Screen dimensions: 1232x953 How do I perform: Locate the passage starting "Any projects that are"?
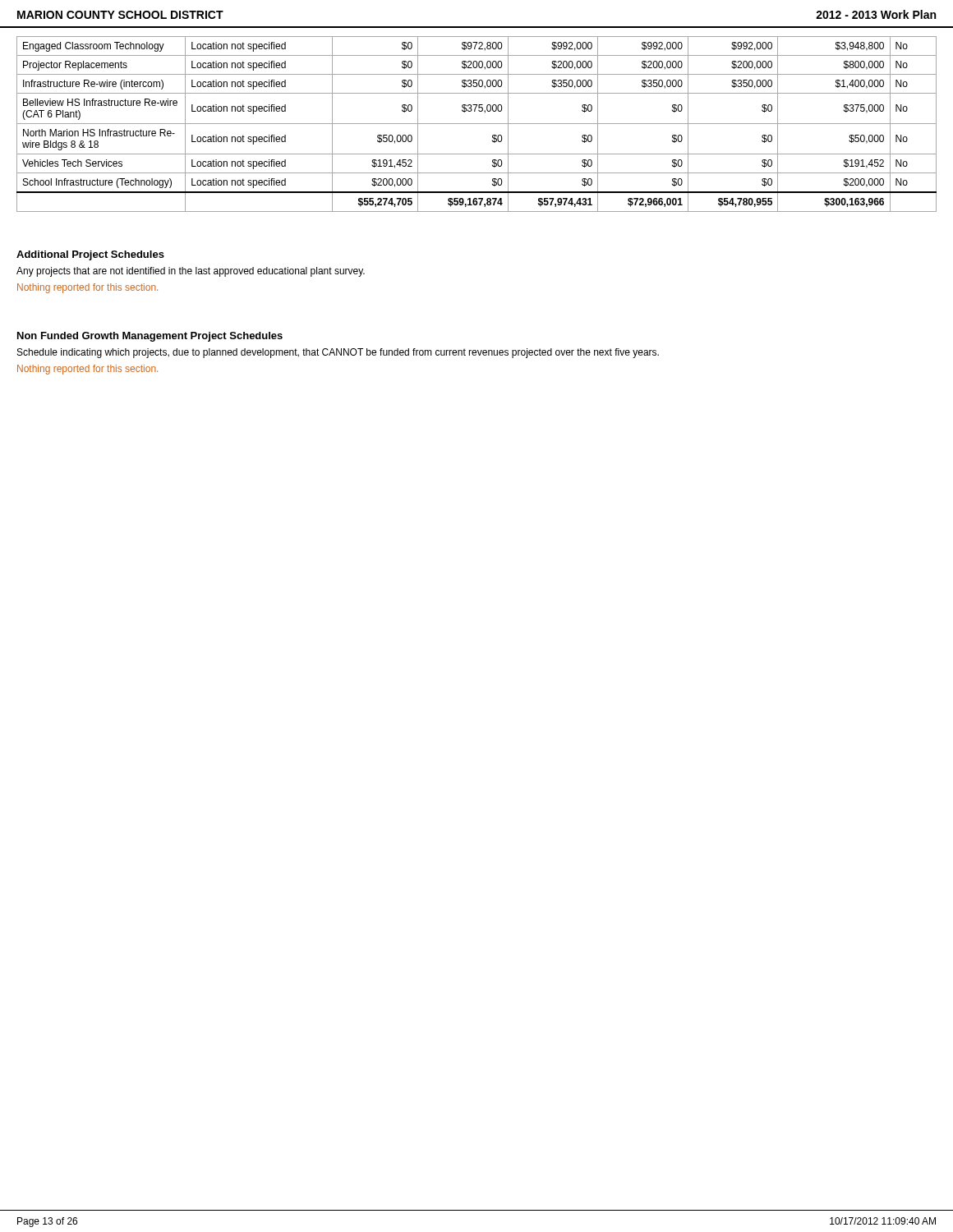tap(191, 271)
